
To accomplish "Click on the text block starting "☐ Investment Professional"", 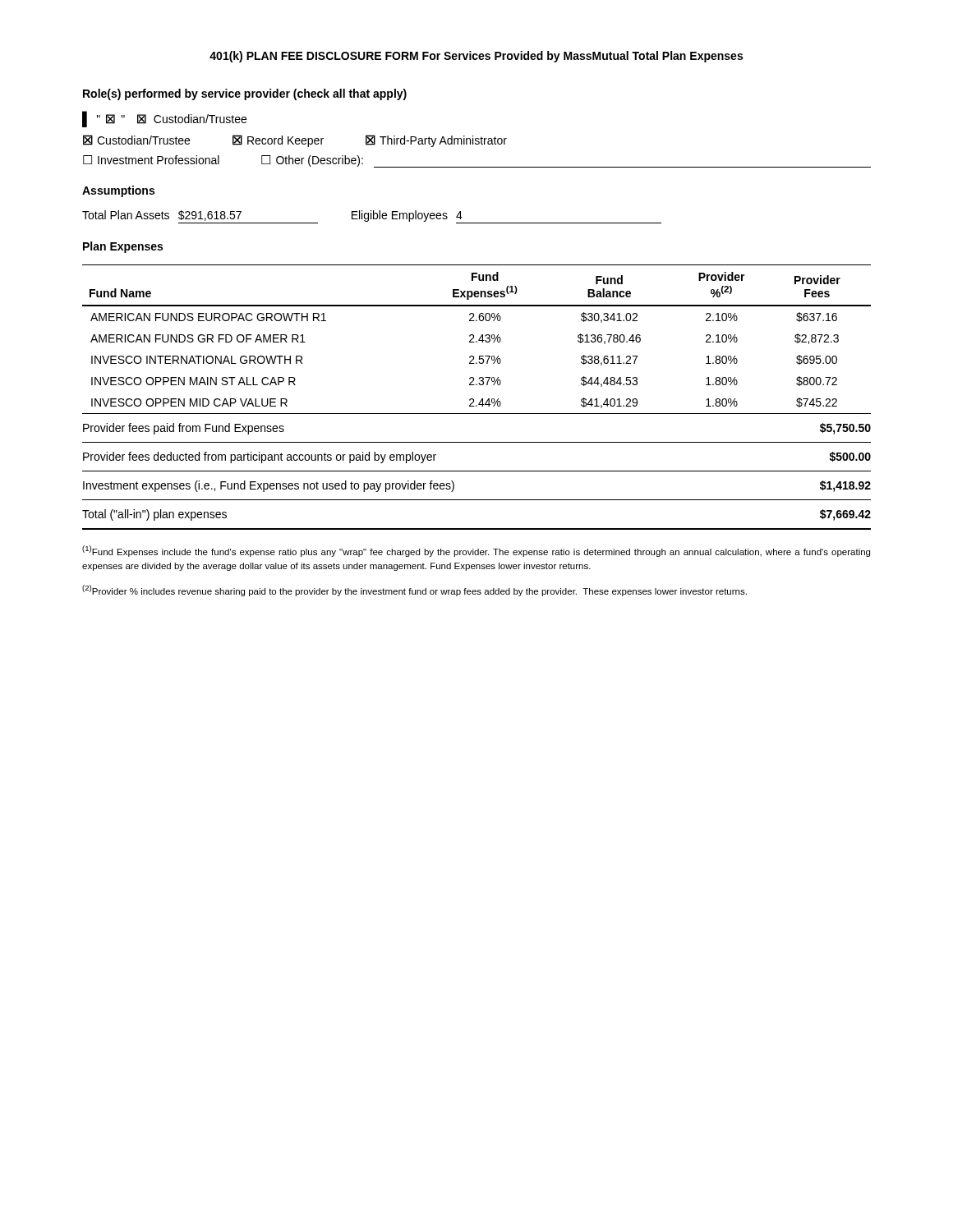I will pos(476,160).
